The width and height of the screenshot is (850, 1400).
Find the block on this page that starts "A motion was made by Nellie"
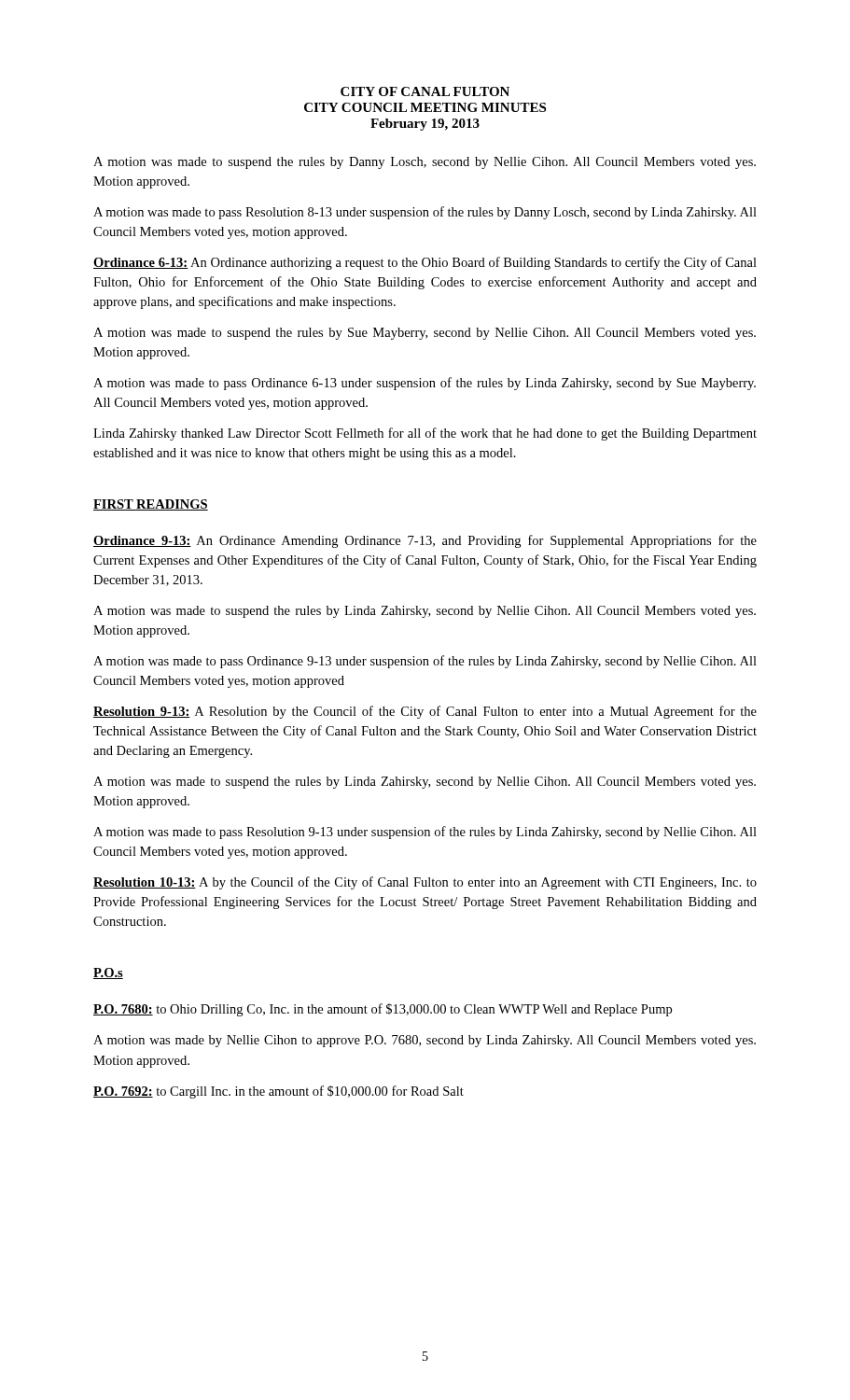tap(425, 1050)
